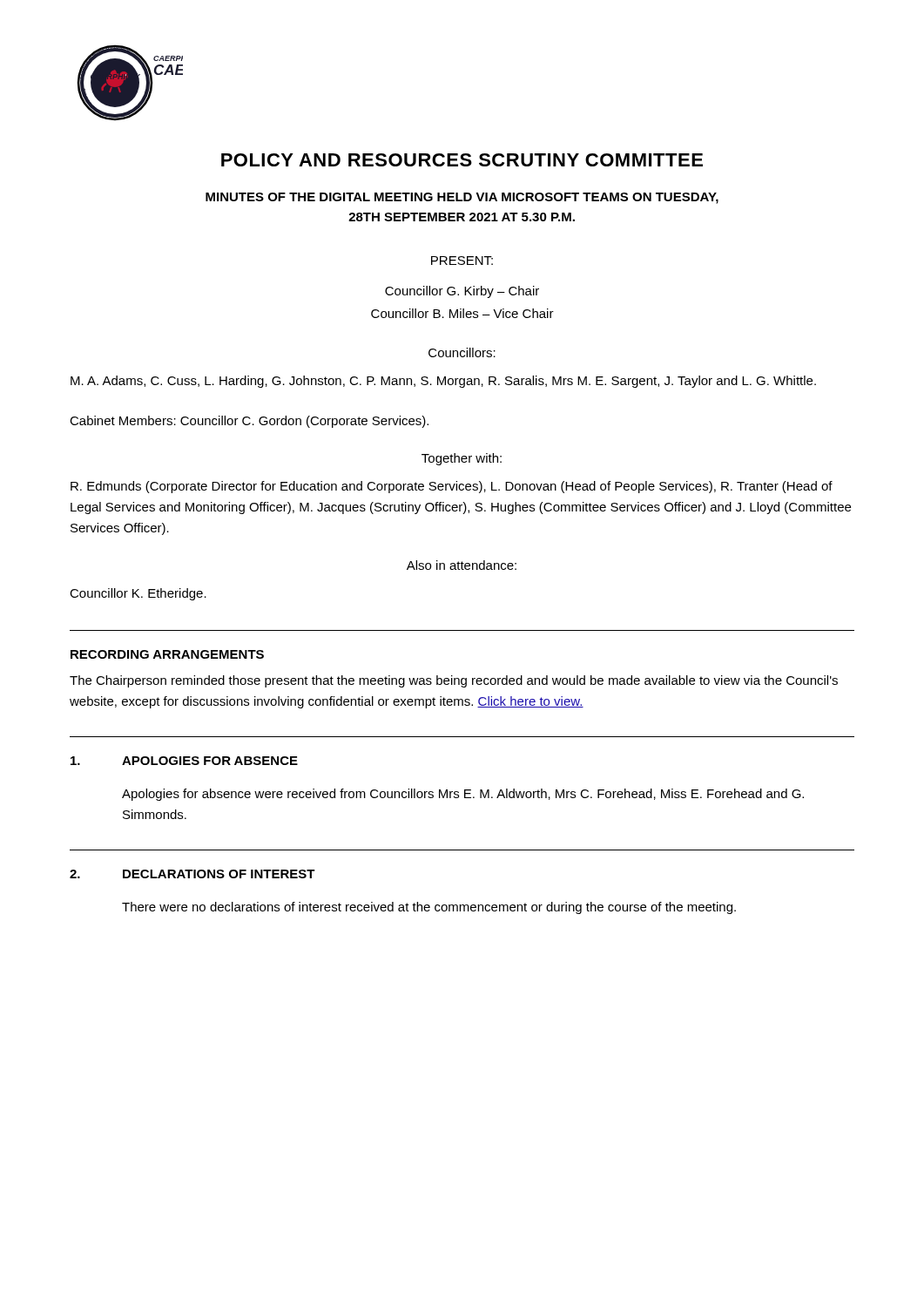Point to the text starting "There were no declarations of interest"

pos(429,907)
